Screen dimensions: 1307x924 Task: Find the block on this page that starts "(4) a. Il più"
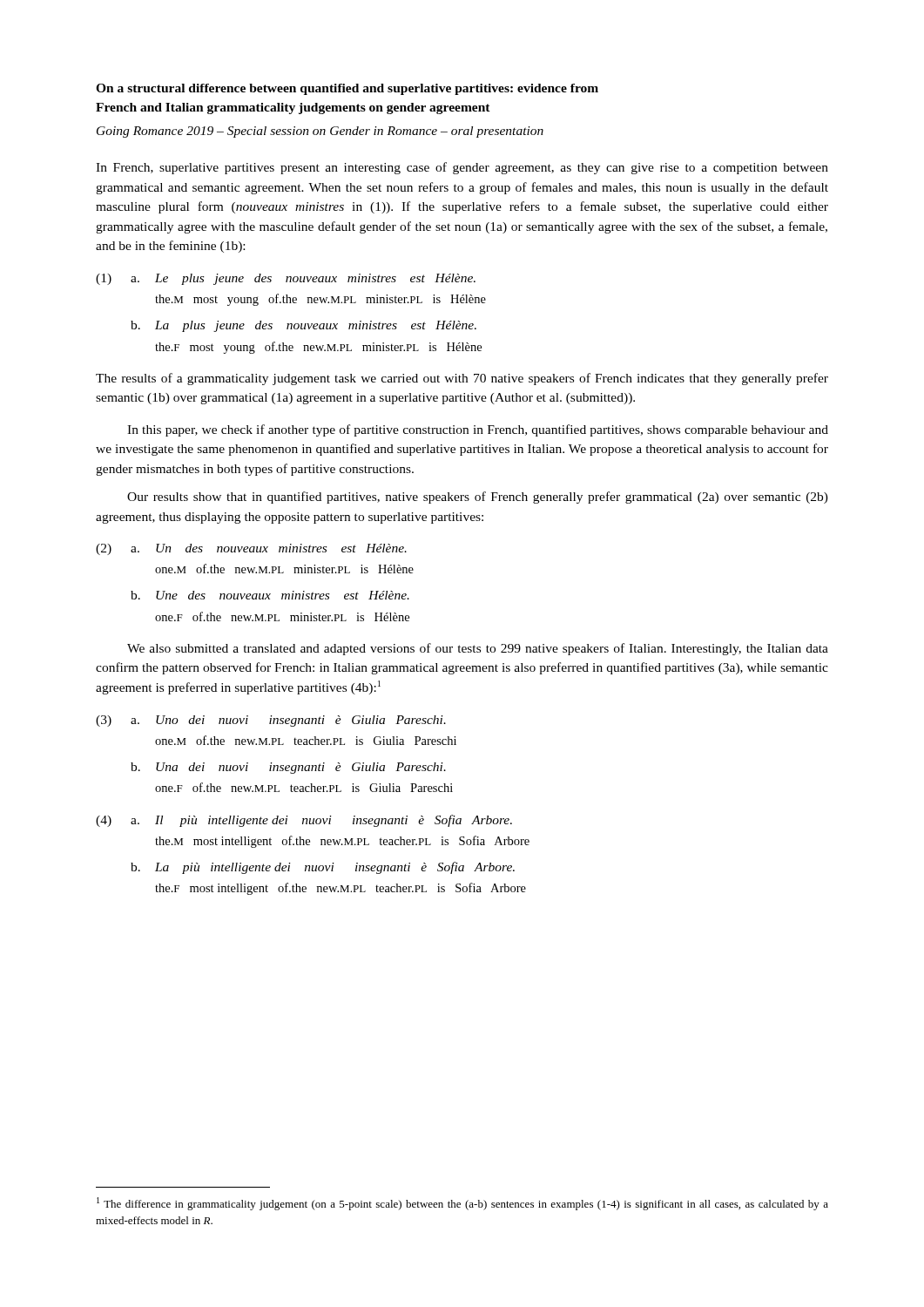462,854
